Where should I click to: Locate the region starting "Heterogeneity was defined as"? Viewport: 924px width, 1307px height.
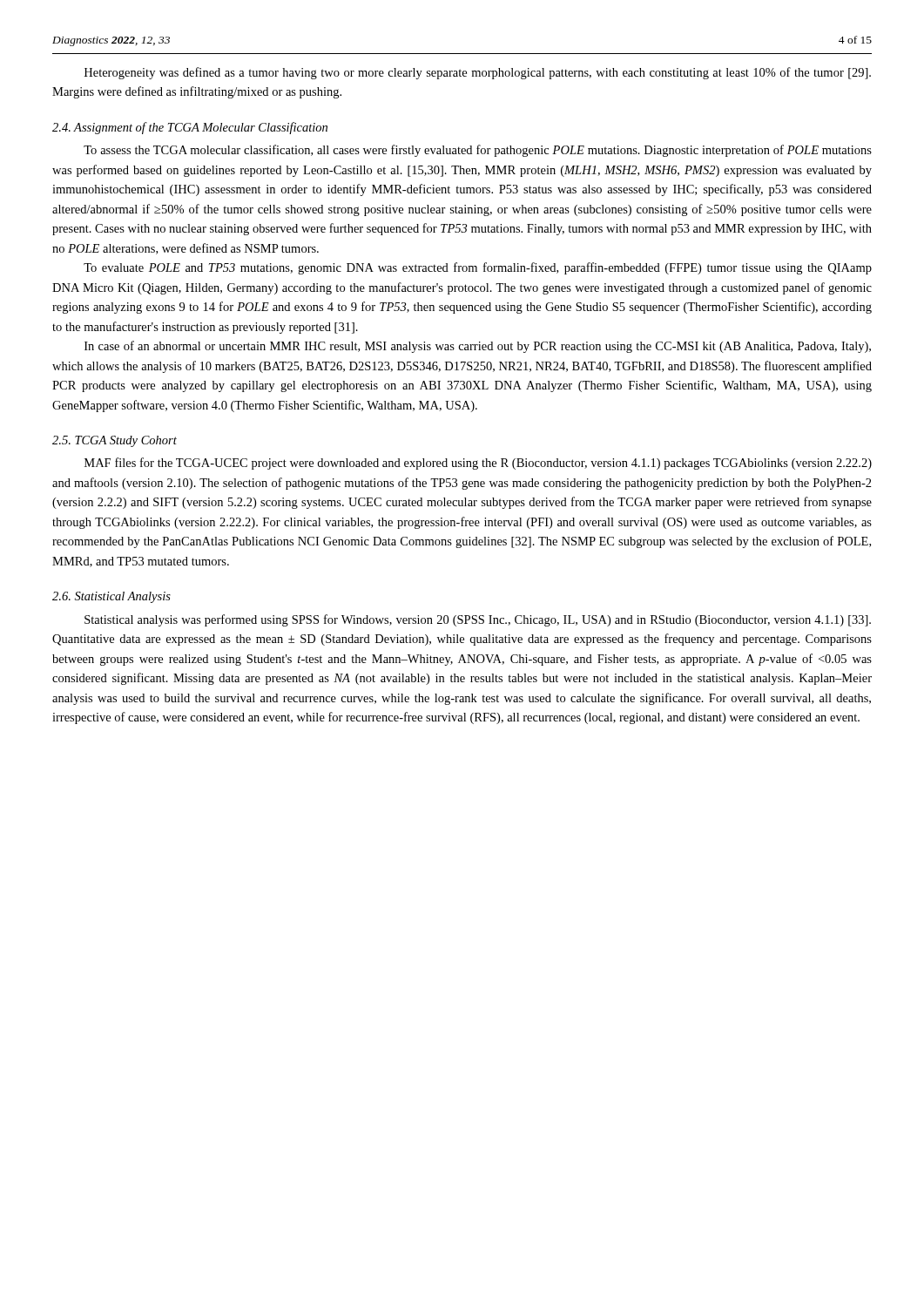click(x=462, y=82)
